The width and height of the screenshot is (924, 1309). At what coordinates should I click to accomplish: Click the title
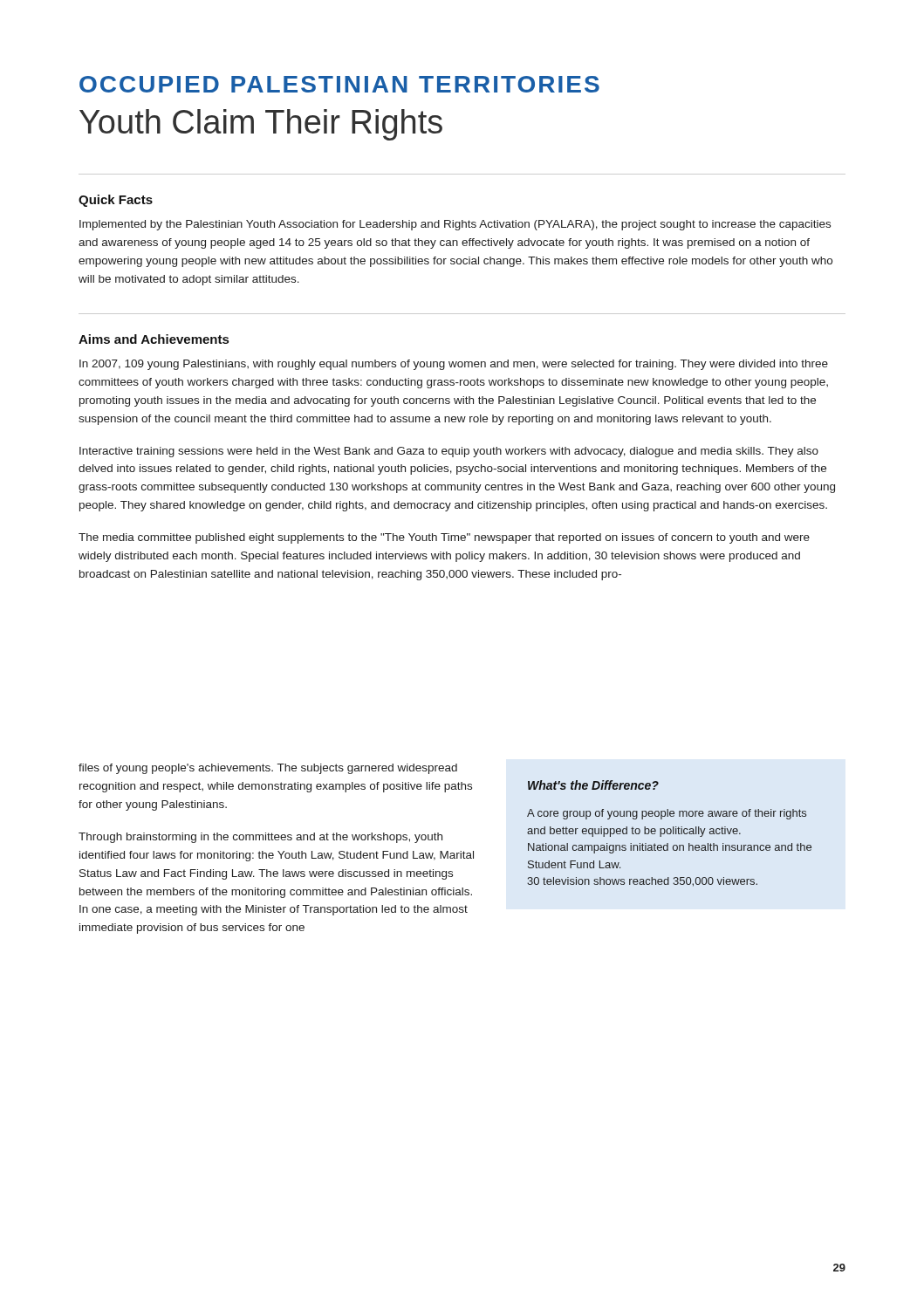point(462,106)
